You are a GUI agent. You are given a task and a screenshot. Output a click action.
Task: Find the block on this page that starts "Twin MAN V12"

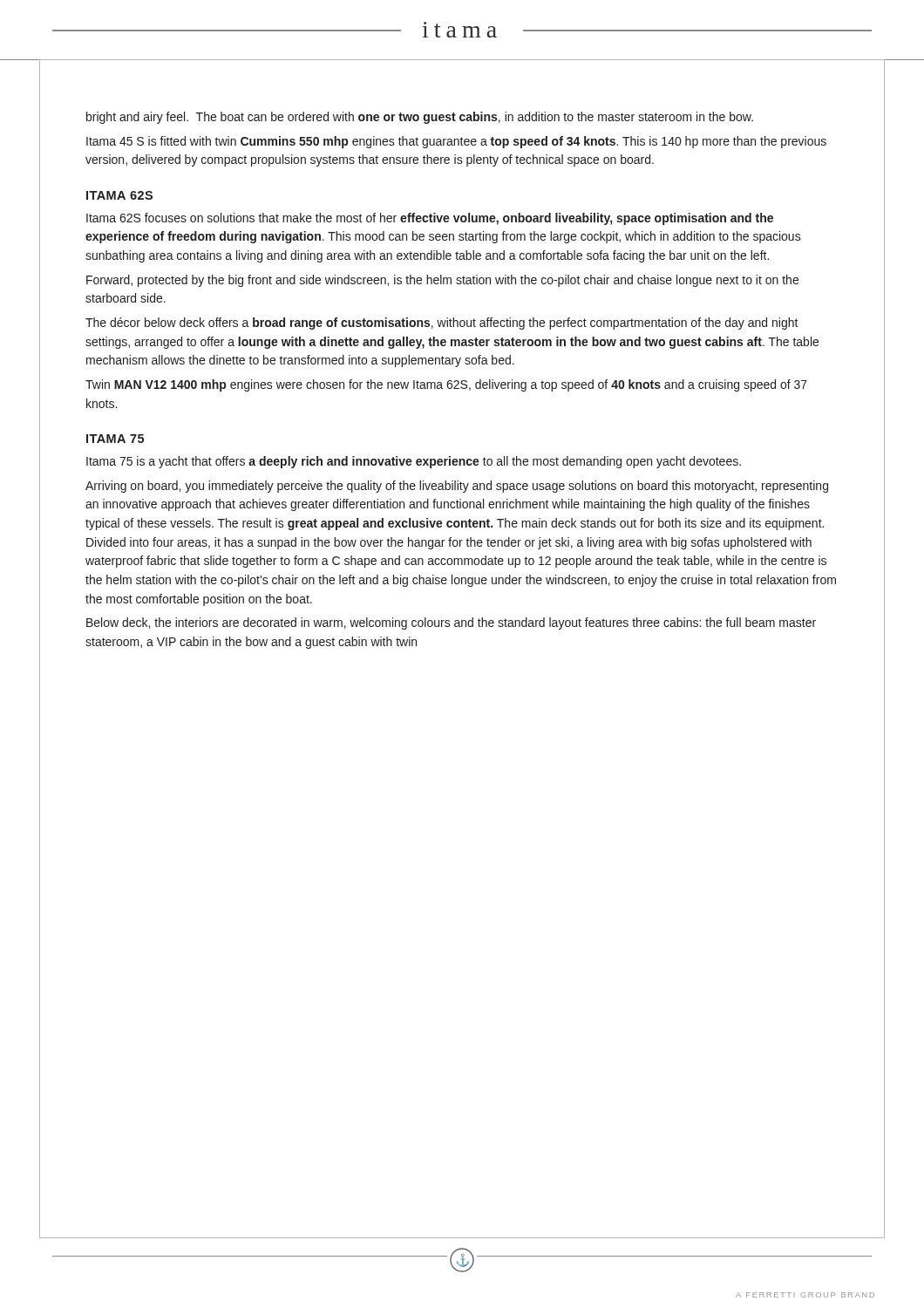coord(446,394)
